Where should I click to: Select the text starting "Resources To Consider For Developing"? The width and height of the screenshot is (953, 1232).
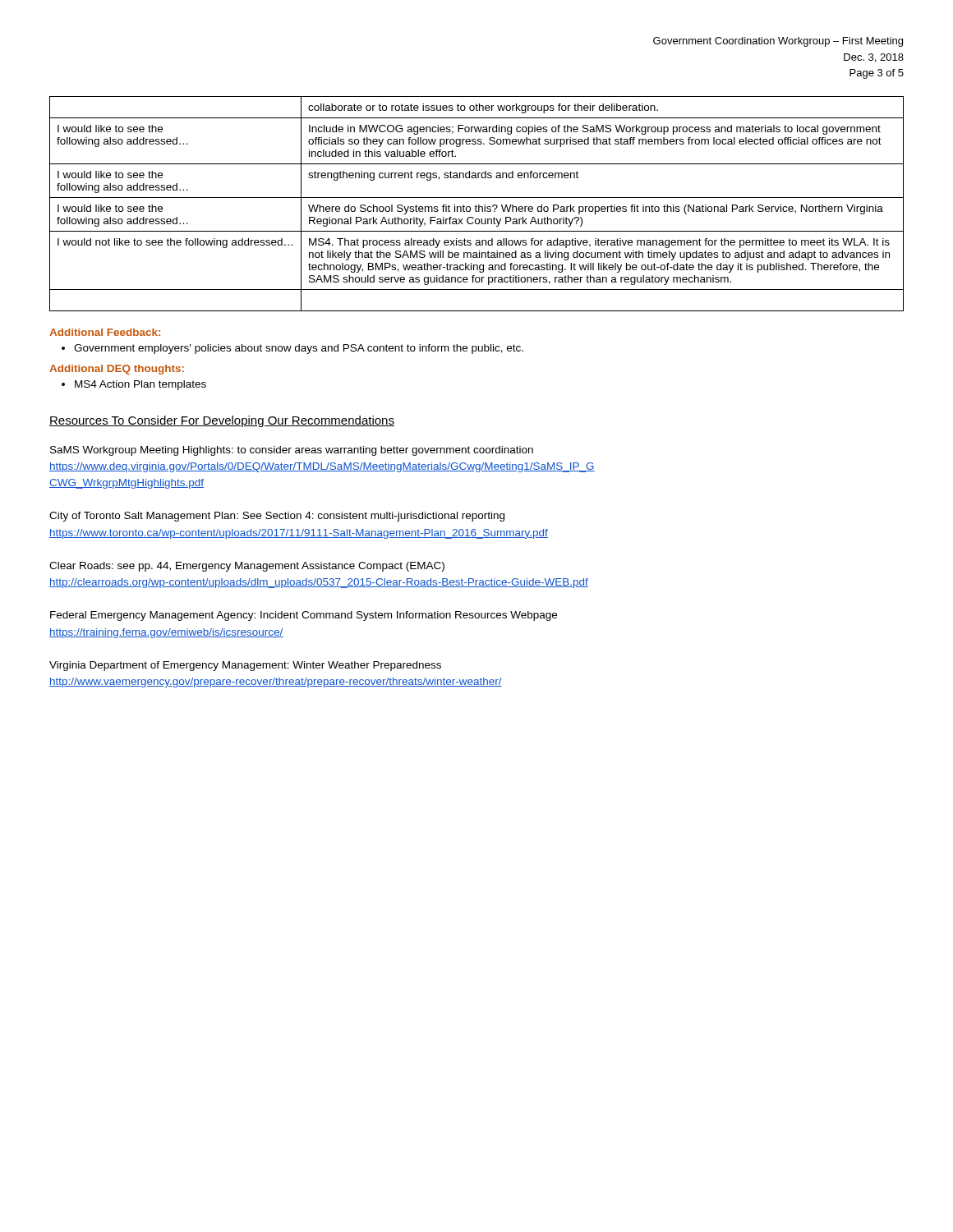(222, 420)
